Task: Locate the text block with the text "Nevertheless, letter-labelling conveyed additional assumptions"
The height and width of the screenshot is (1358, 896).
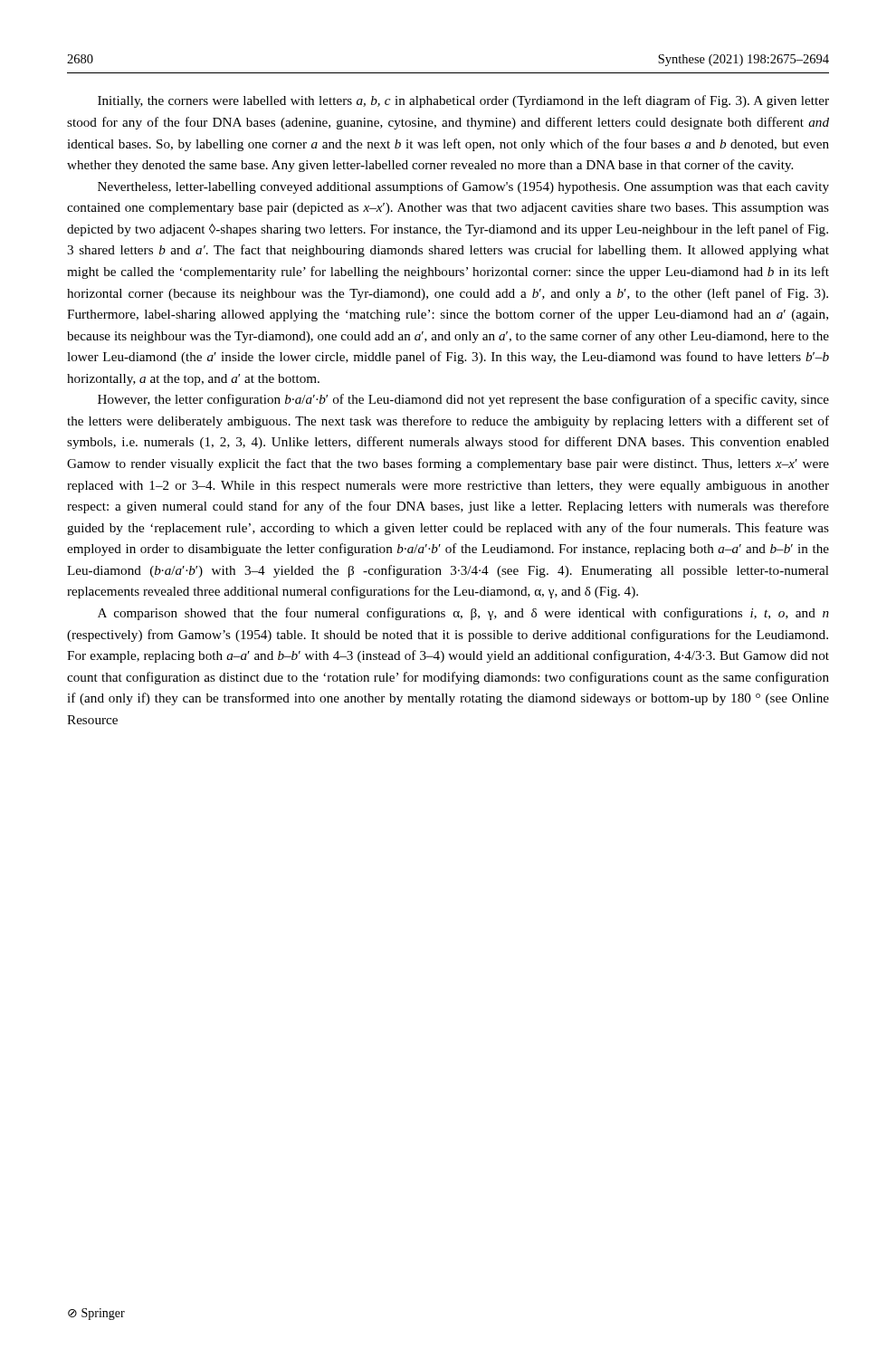Action: pyautogui.click(x=448, y=282)
